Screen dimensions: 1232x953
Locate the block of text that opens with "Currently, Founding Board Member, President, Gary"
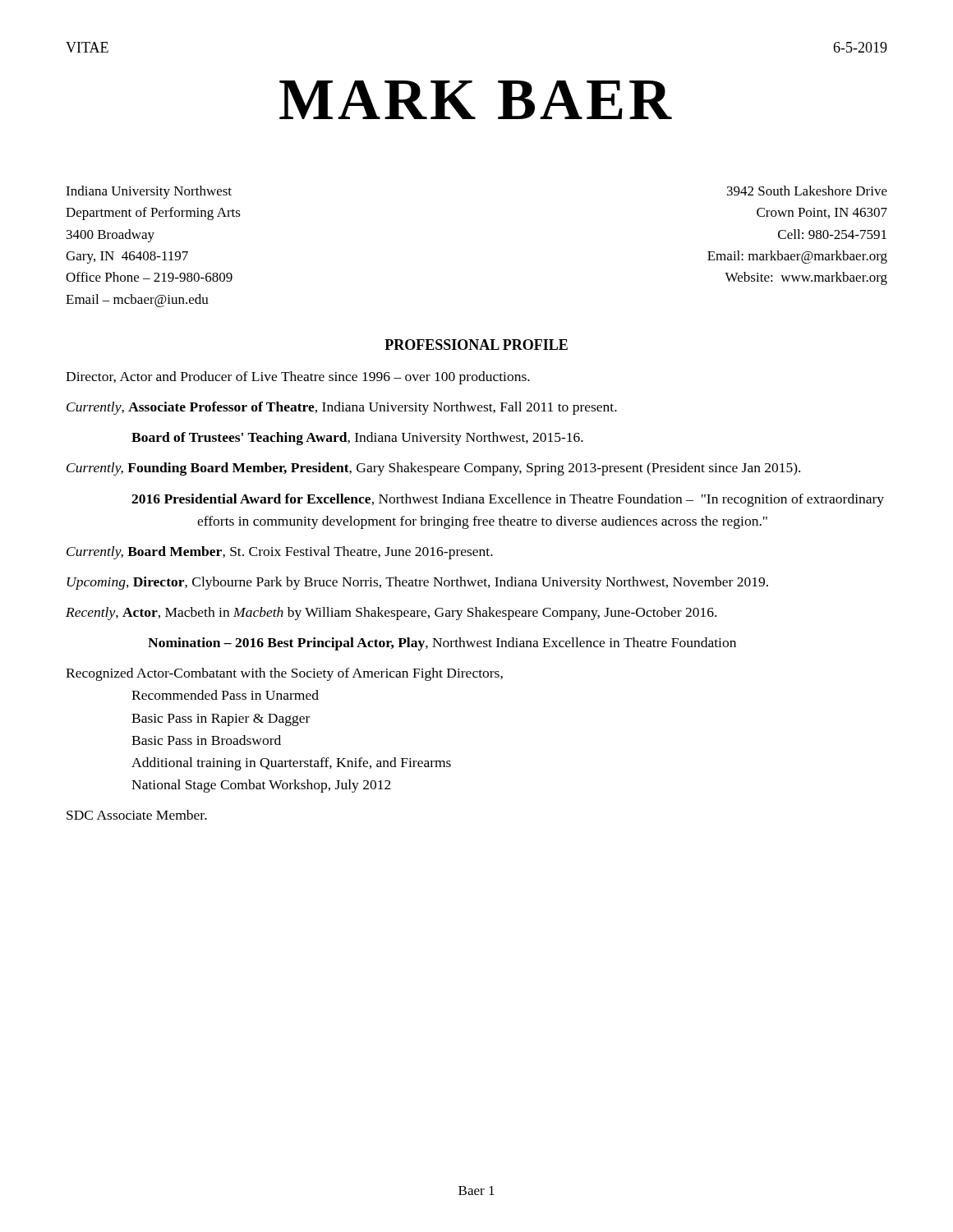coord(434,468)
